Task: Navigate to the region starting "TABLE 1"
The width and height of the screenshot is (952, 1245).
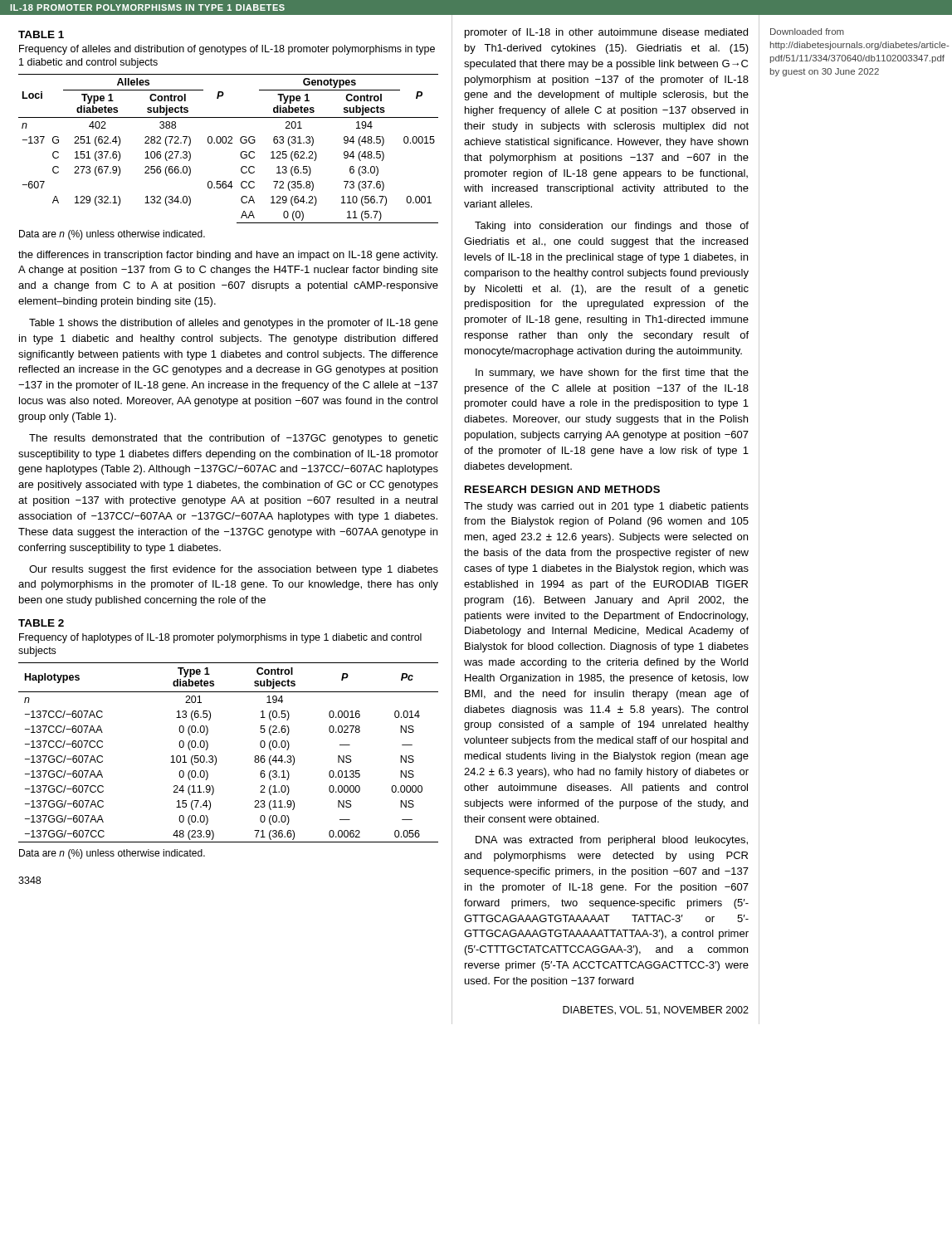Action: (41, 34)
